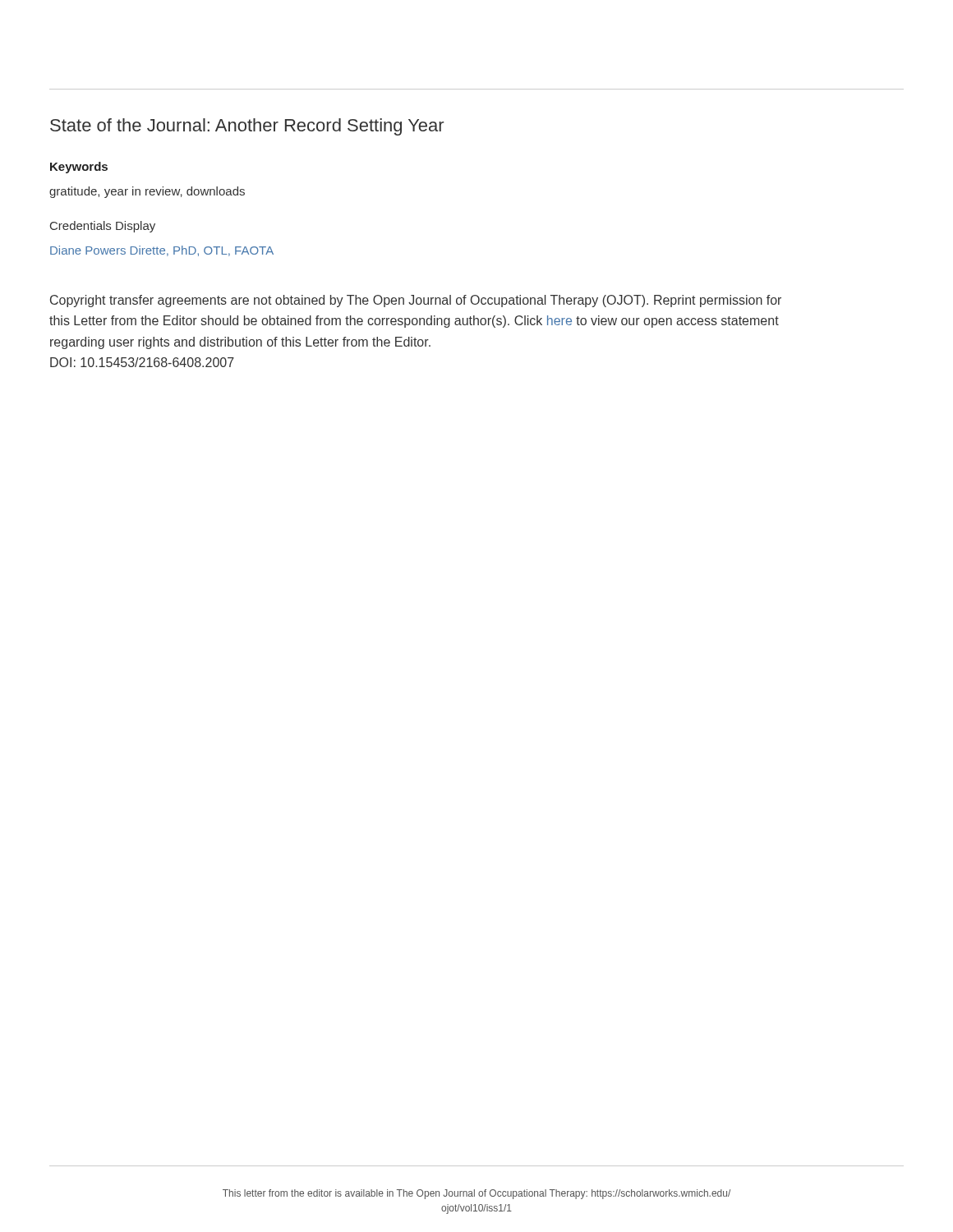The height and width of the screenshot is (1232, 953).
Task: Navigate to the text starting "Diane Powers Dirette, PhD, OTL, FAOTA"
Action: click(x=161, y=250)
